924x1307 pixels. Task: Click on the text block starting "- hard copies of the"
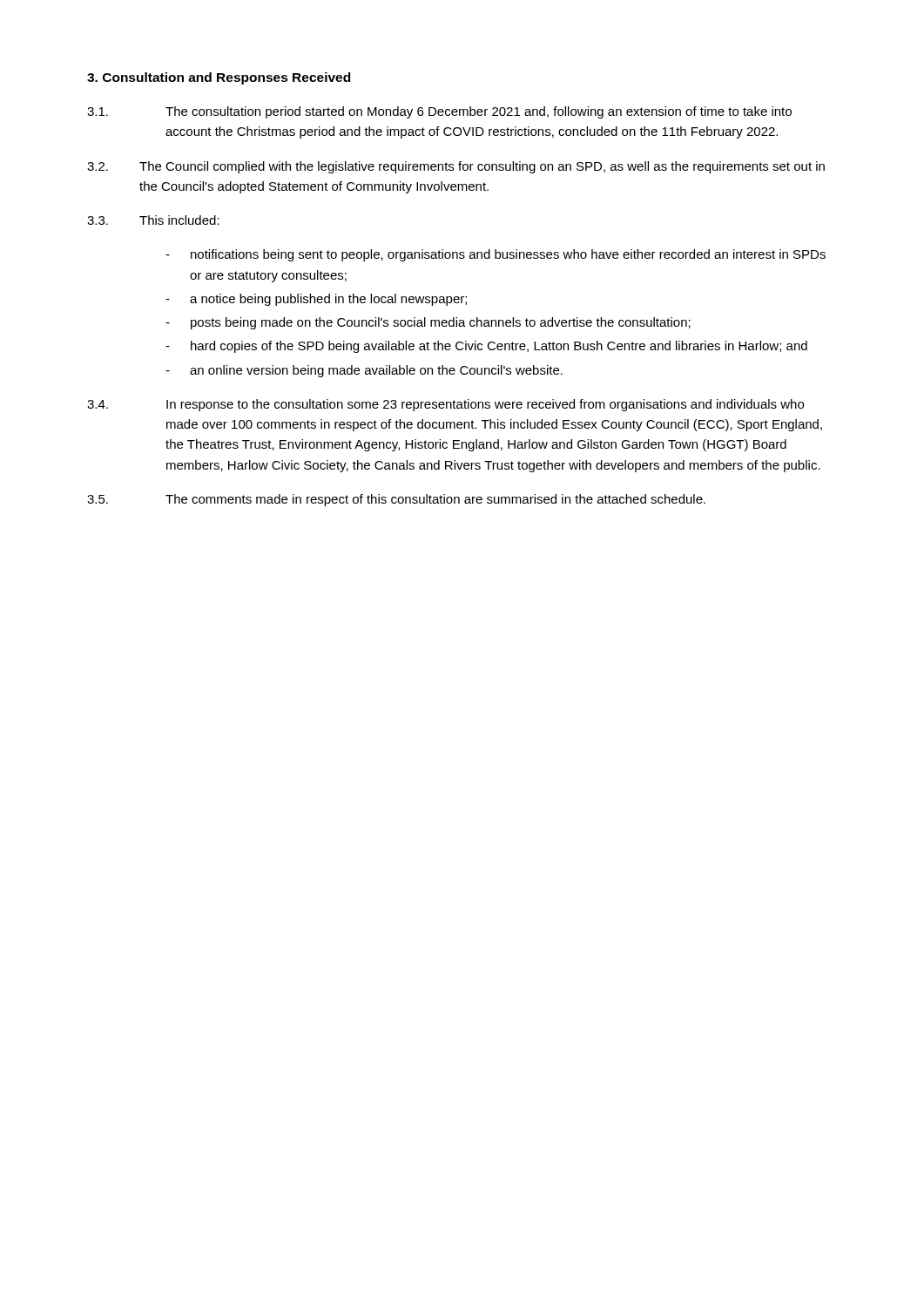497,346
